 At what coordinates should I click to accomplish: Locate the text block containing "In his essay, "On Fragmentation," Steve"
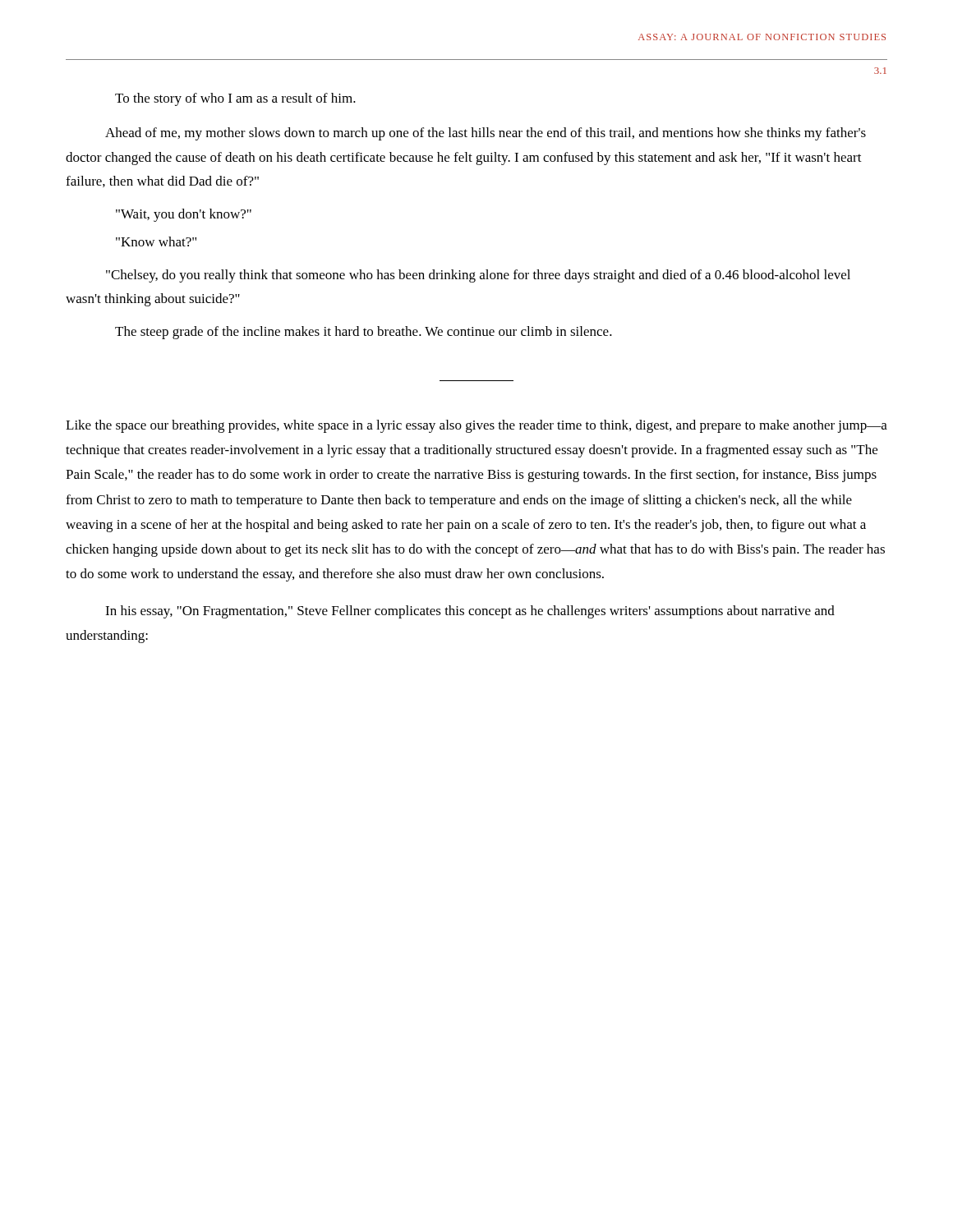click(x=476, y=623)
